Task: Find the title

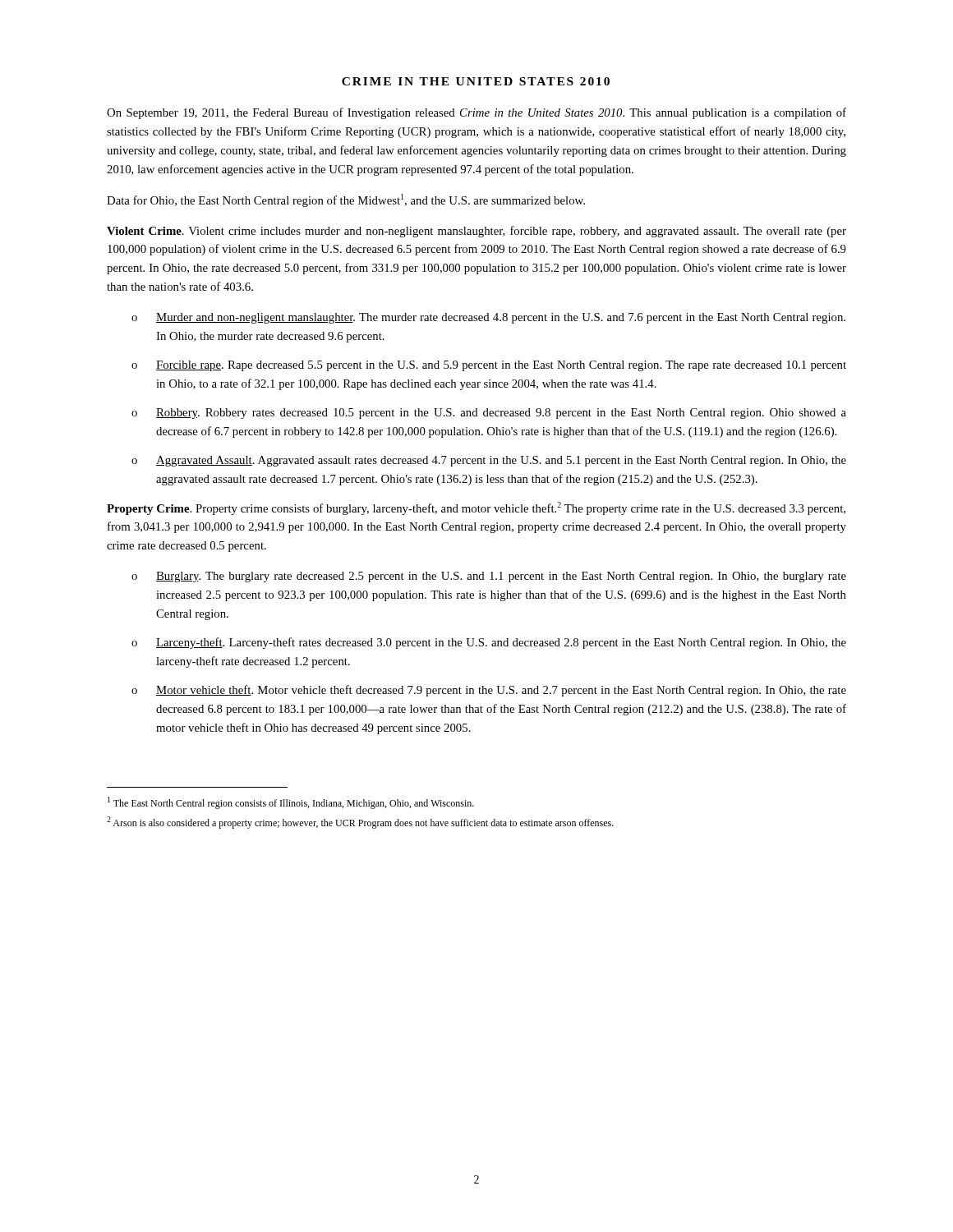Action: [476, 81]
